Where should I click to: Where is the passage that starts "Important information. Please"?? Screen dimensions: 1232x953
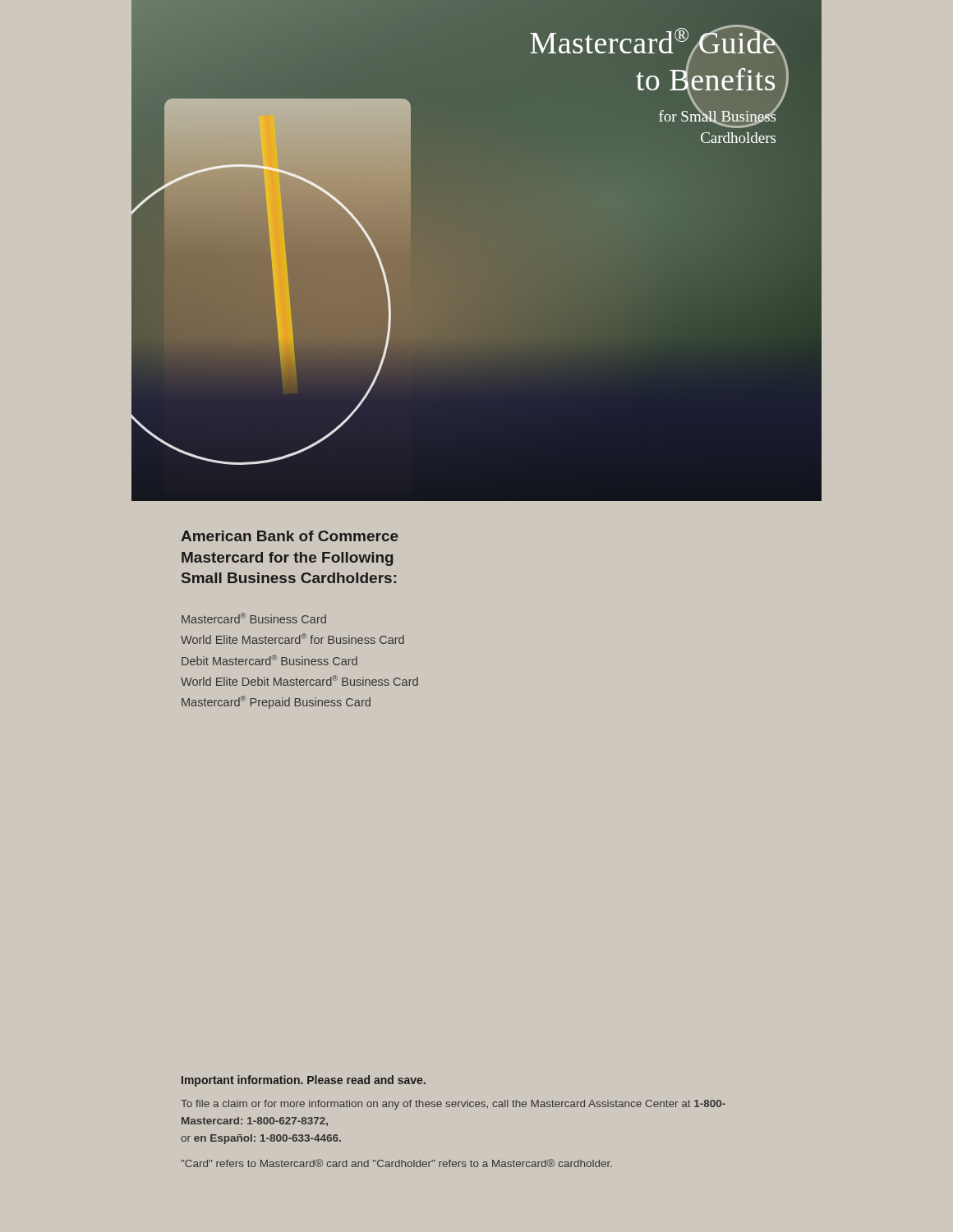point(304,1081)
